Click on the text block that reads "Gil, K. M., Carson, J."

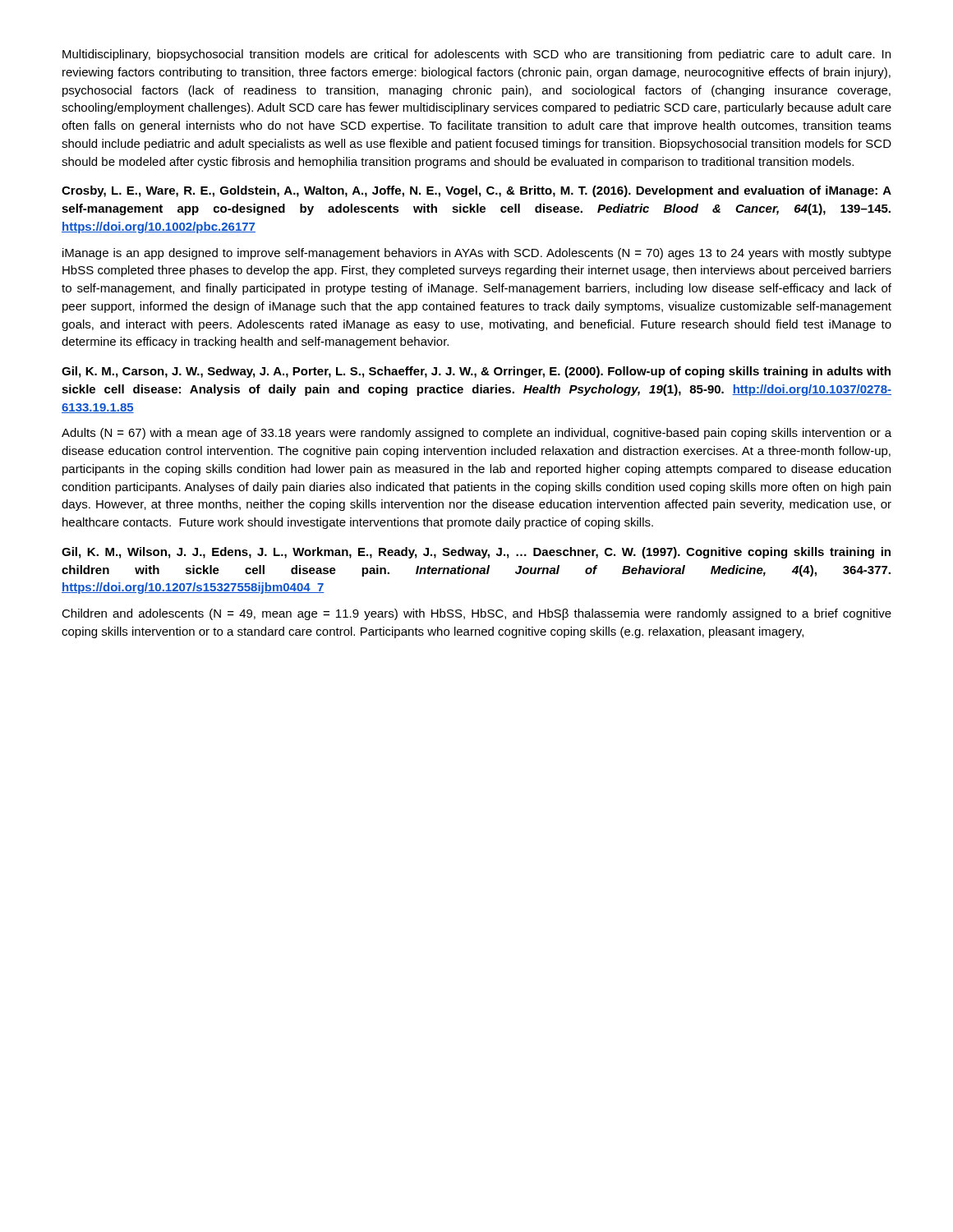pos(476,389)
